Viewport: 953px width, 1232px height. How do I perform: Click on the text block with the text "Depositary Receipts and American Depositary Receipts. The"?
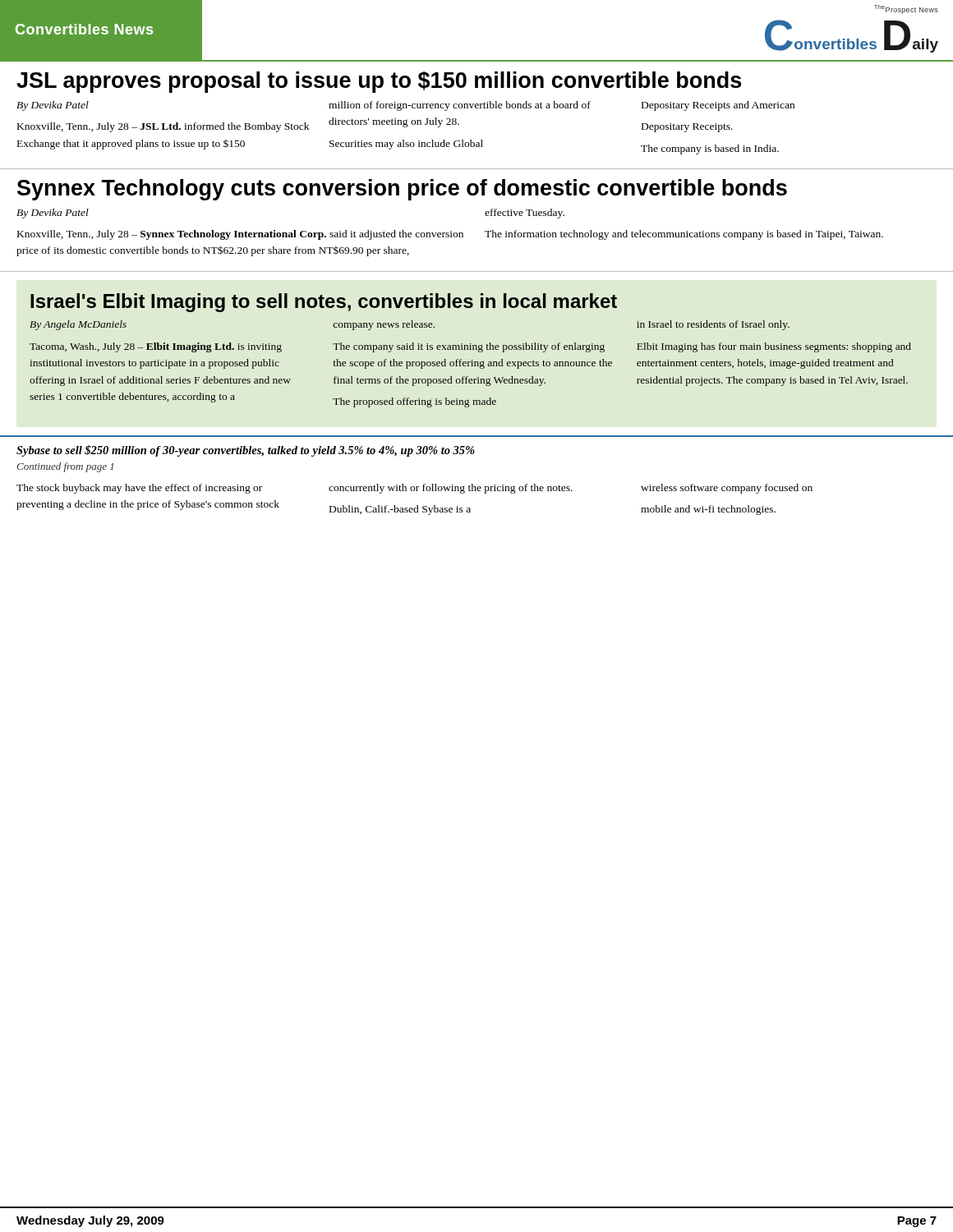pyautogui.click(x=718, y=106)
